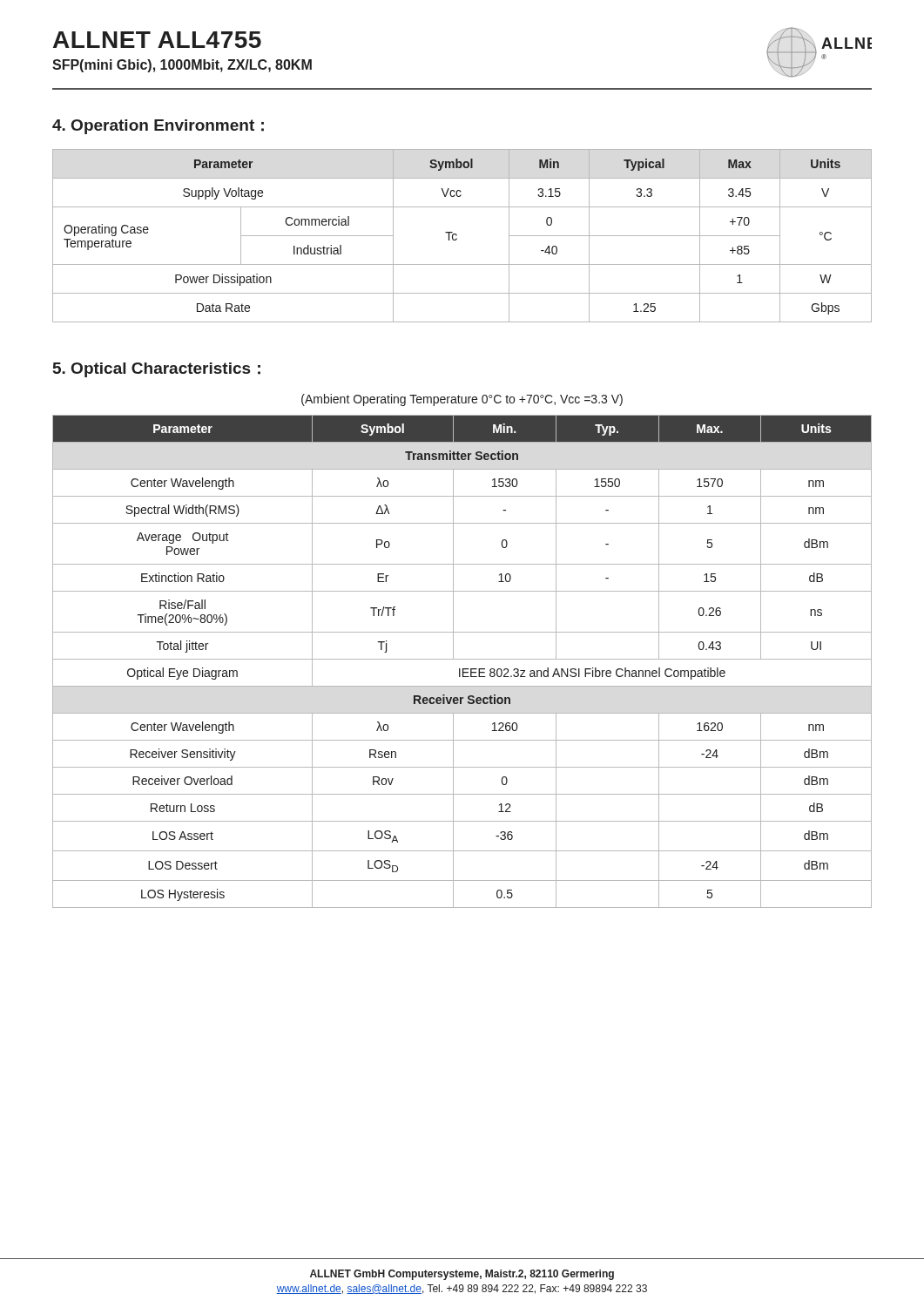Select the table that reads "Data Rate"
This screenshot has height=1307, width=924.
(x=462, y=236)
